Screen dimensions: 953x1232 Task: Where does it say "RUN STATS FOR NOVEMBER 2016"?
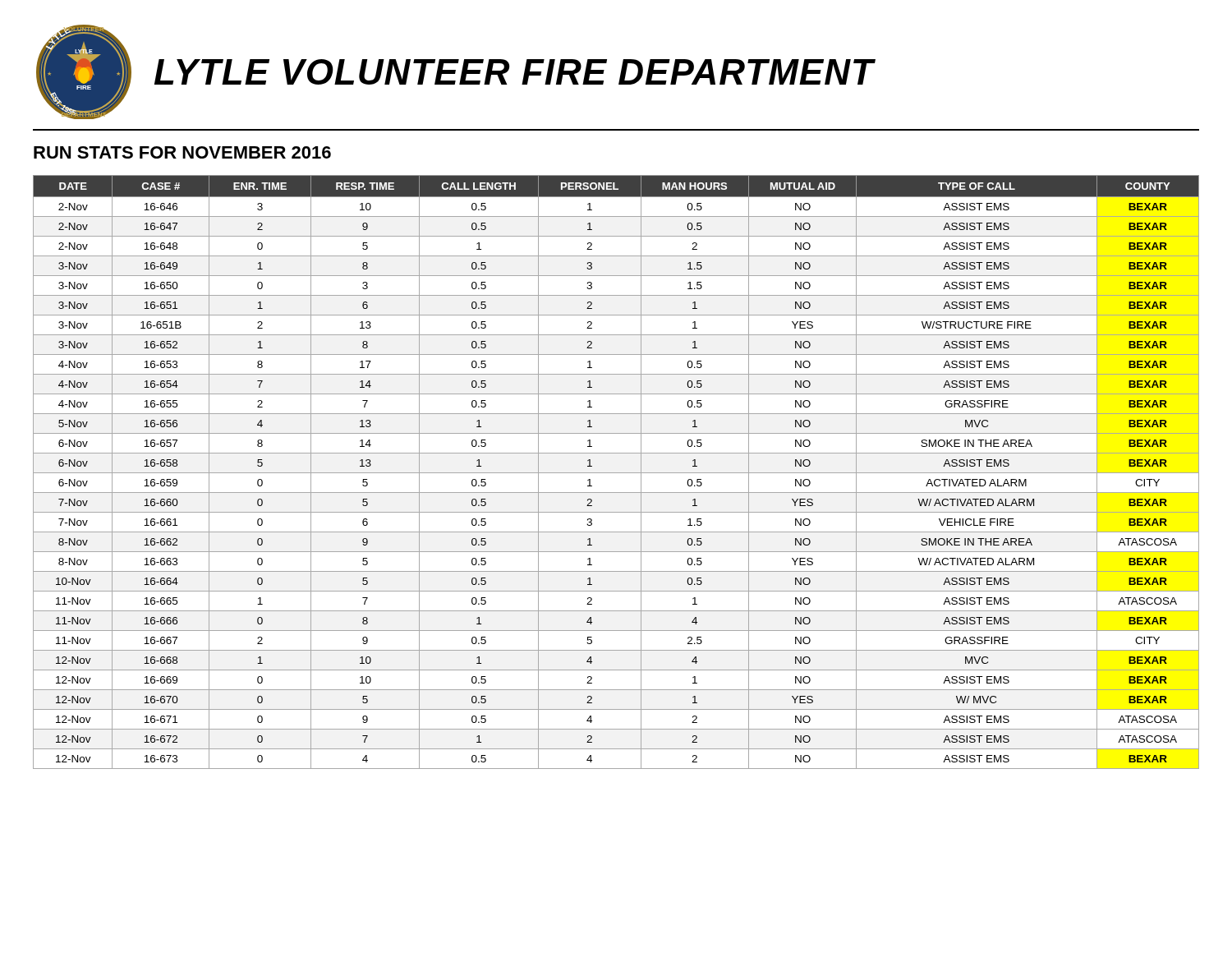[x=182, y=152]
